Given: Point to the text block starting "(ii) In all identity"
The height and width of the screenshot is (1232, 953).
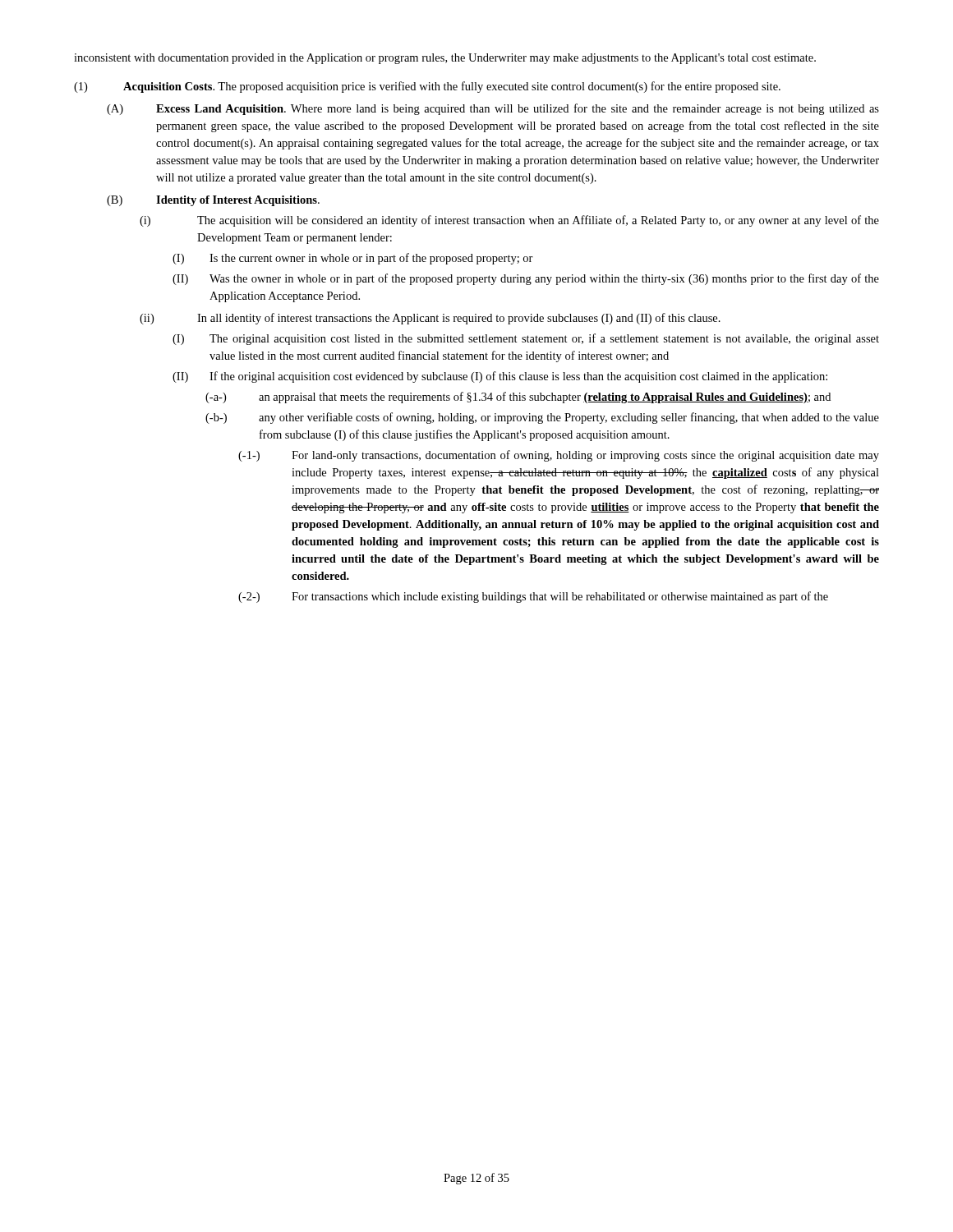Looking at the screenshot, I should (509, 318).
